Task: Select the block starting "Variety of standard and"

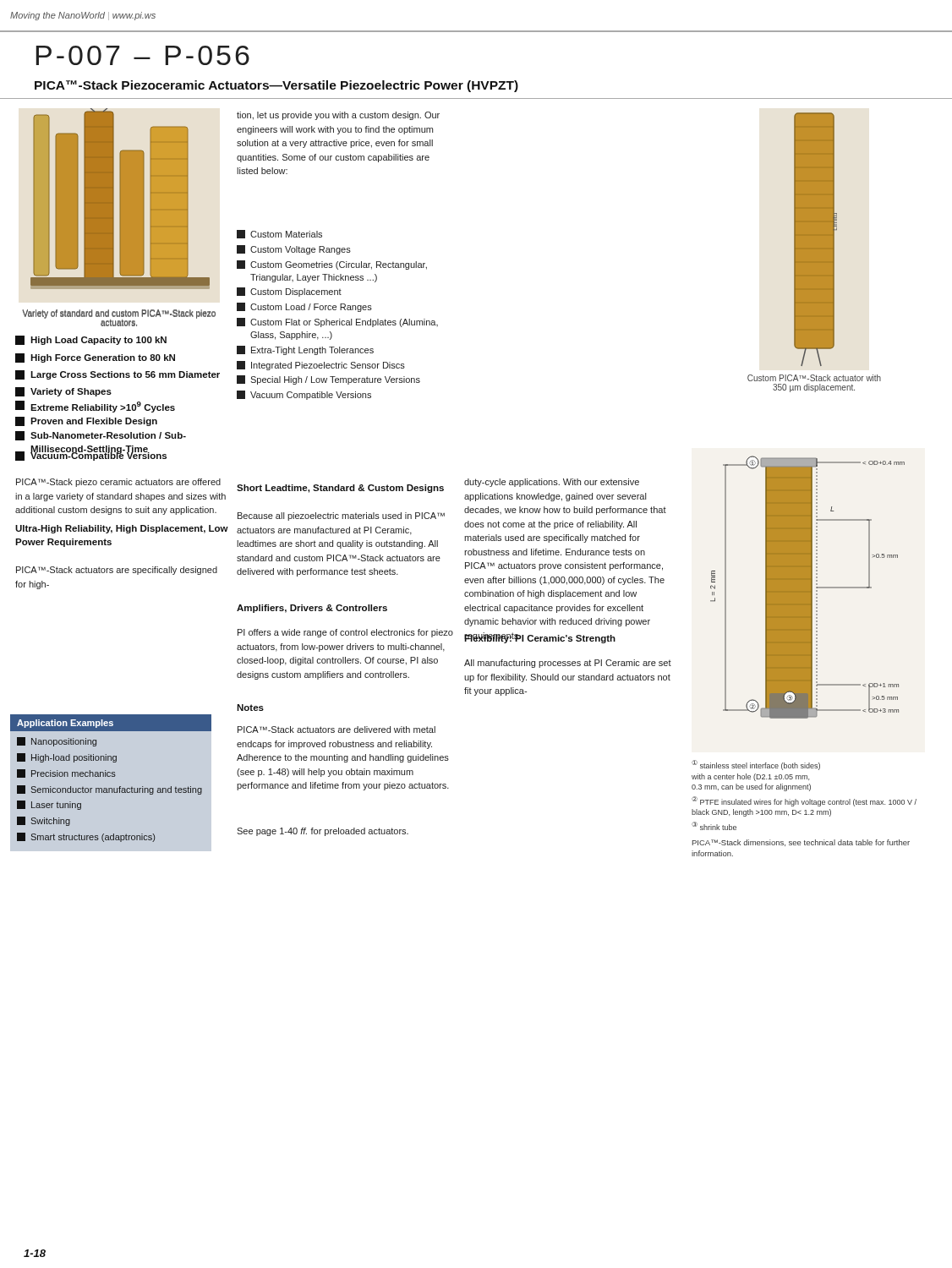Action: coord(119,318)
